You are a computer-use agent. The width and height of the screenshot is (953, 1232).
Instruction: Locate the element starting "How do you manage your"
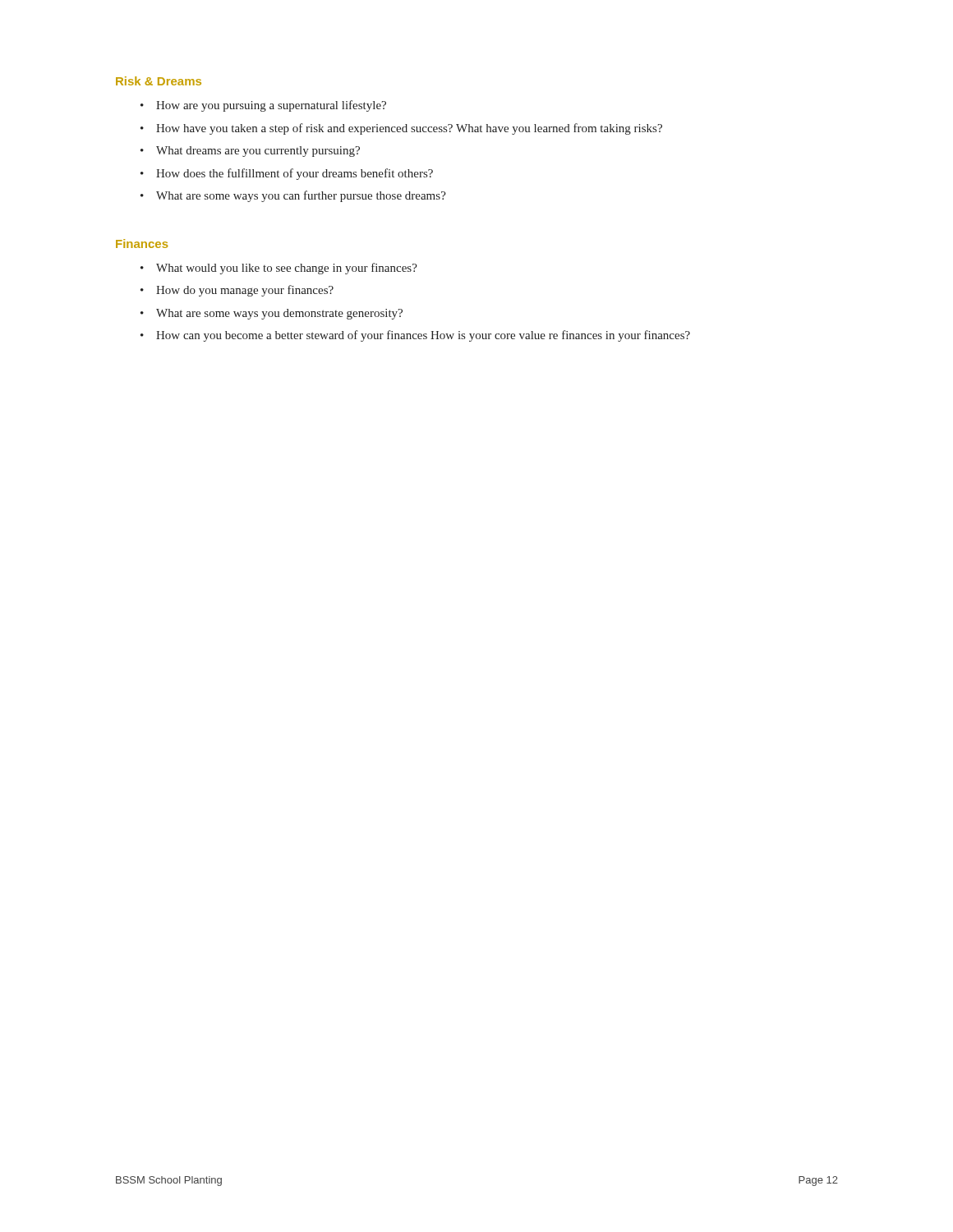(x=245, y=290)
